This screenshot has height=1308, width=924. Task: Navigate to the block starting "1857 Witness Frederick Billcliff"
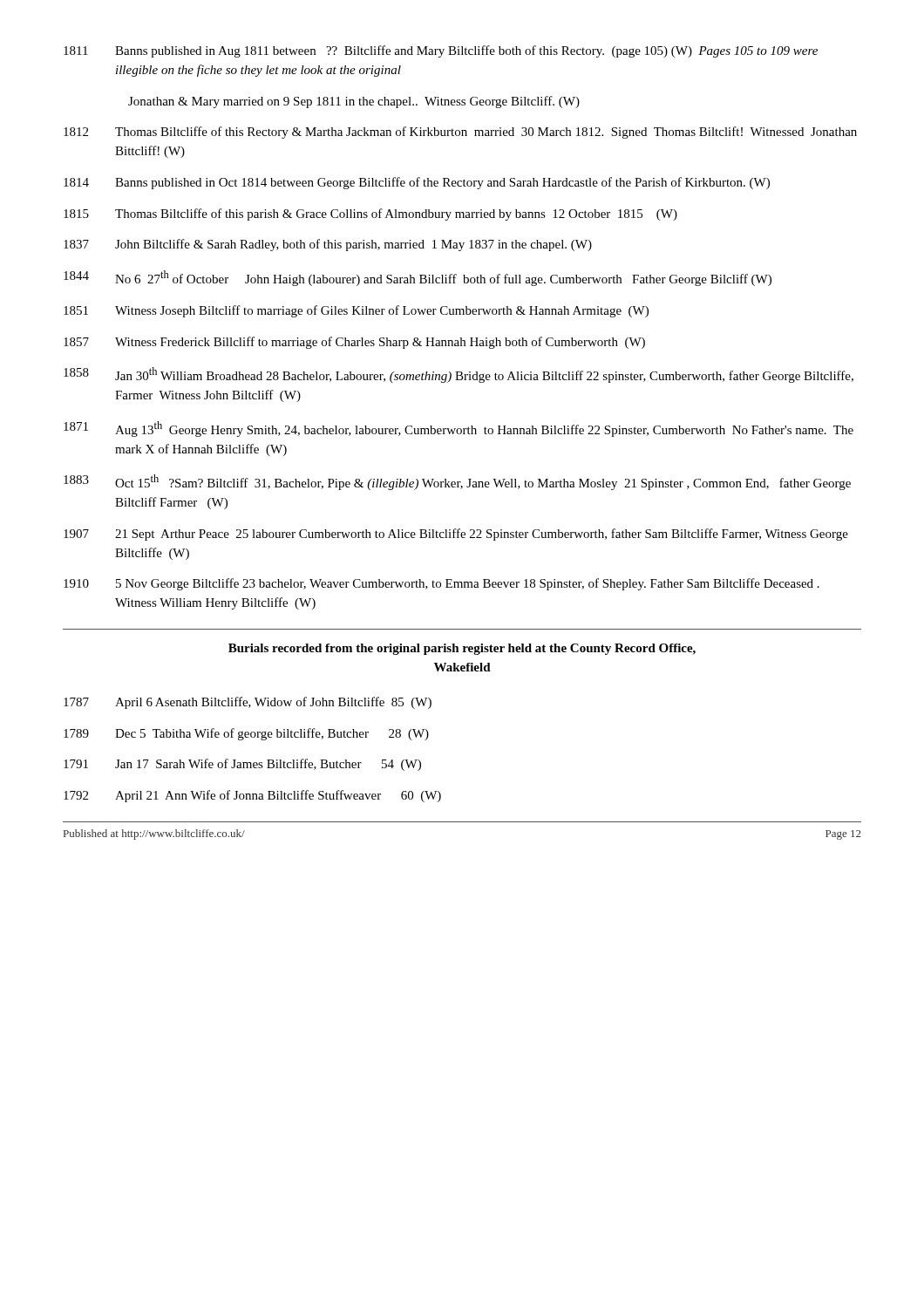pyautogui.click(x=462, y=342)
